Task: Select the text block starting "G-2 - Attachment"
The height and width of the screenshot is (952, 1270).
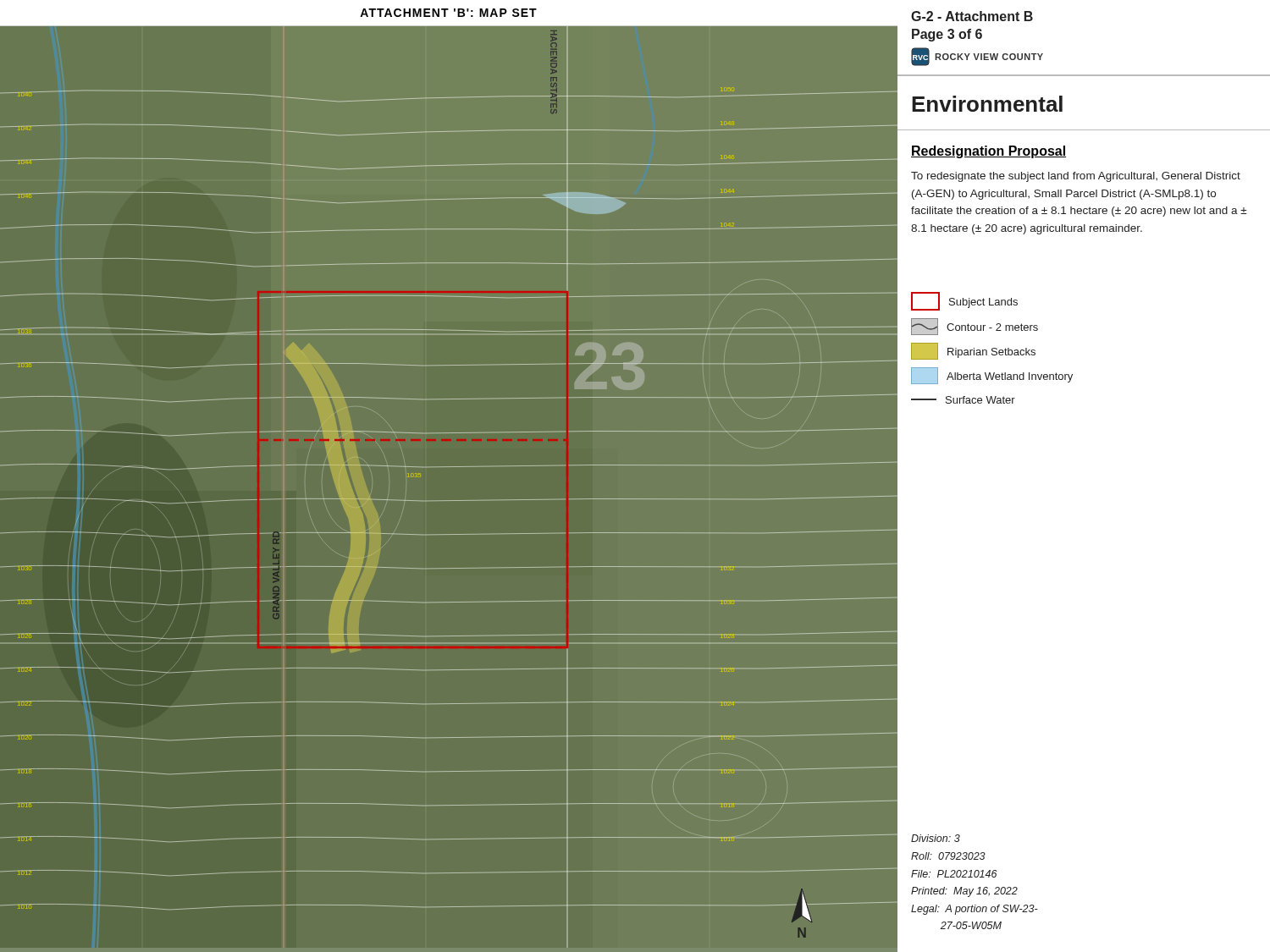Action: coord(972,16)
